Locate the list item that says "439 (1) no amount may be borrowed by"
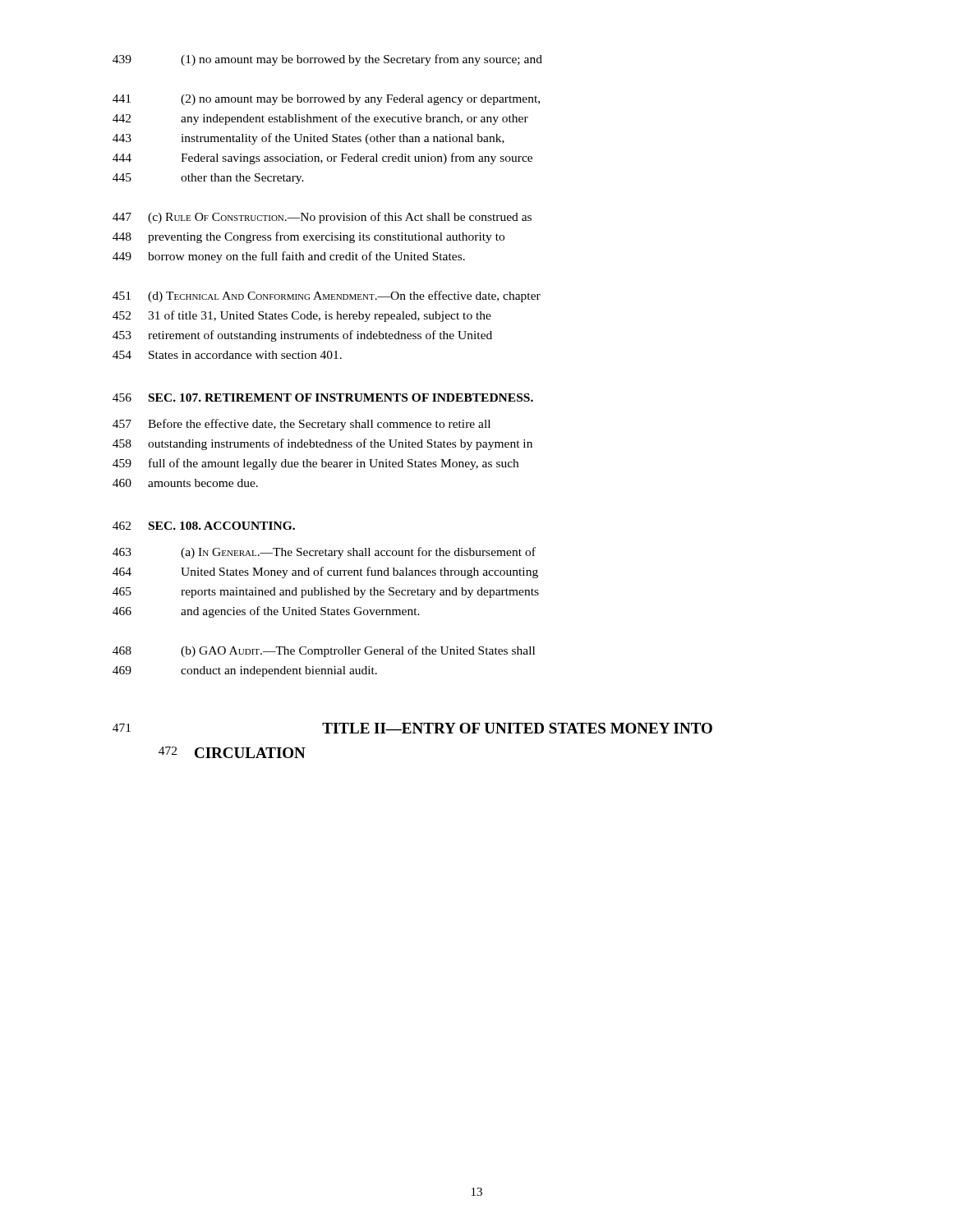 [x=485, y=59]
